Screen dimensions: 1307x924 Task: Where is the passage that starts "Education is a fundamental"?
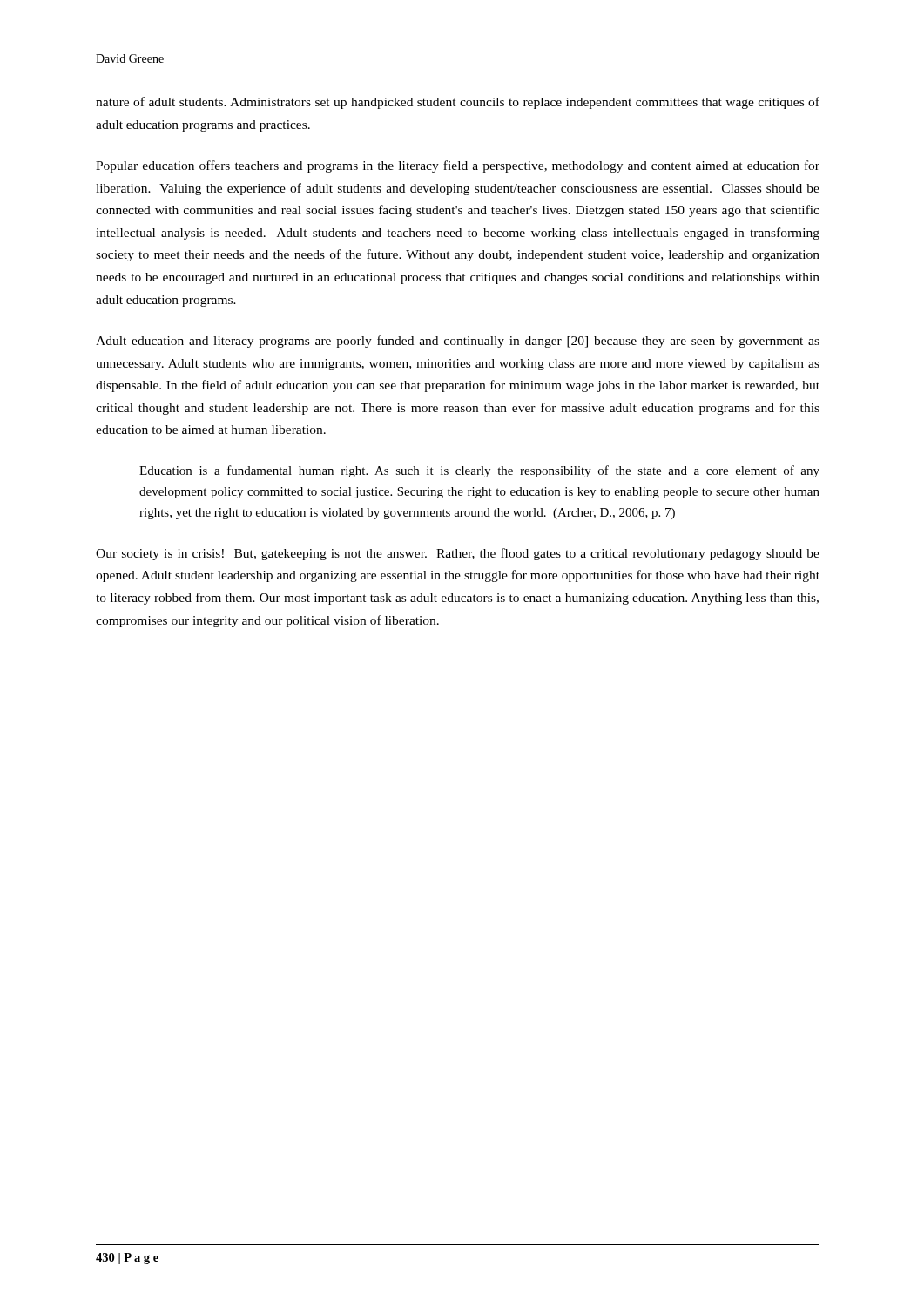point(479,491)
